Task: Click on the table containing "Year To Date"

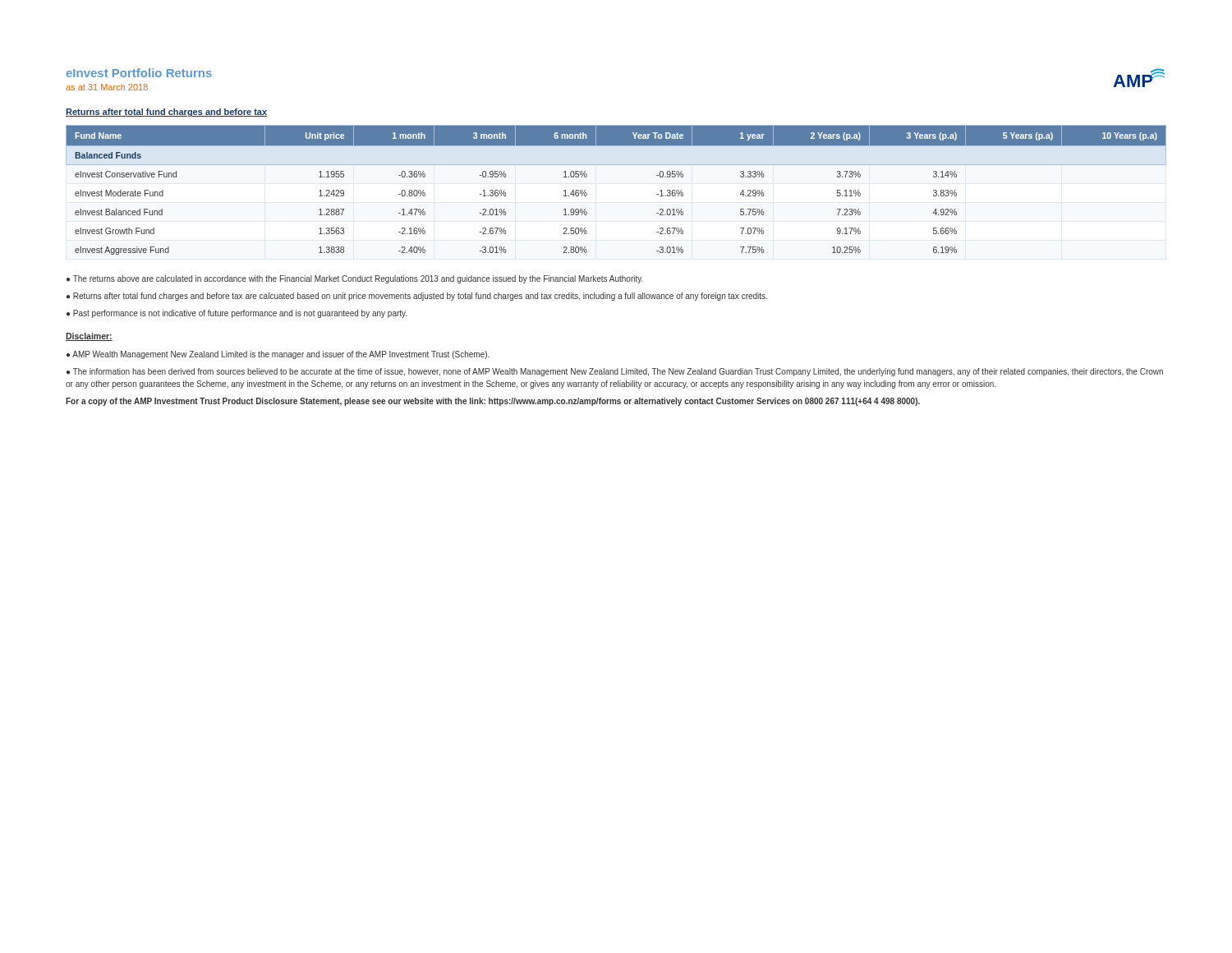Action: (x=616, y=192)
